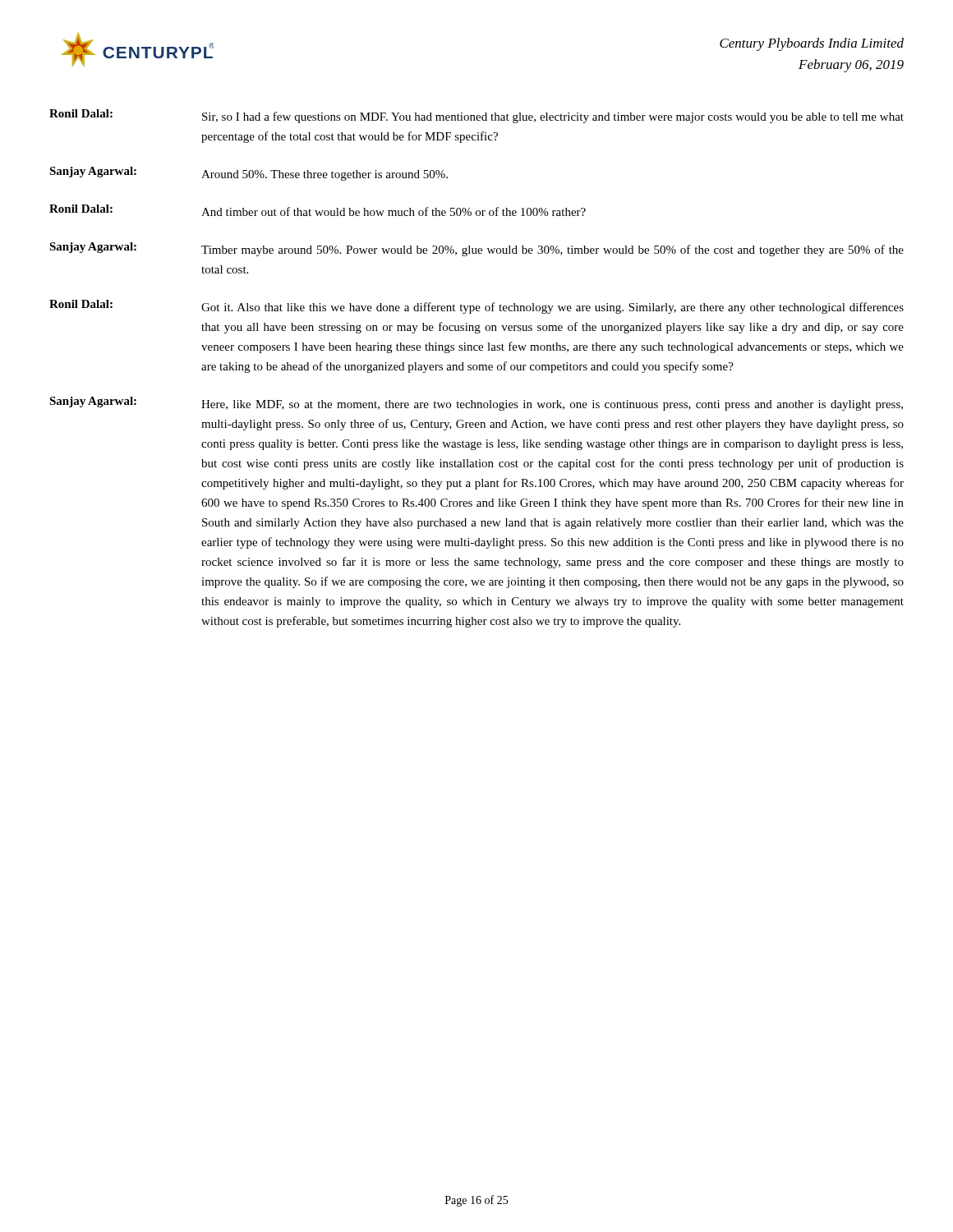Image resolution: width=953 pixels, height=1232 pixels.
Task: Click where it says "Century Plyboards India Limited February 06, 2019"
Action: 811,54
